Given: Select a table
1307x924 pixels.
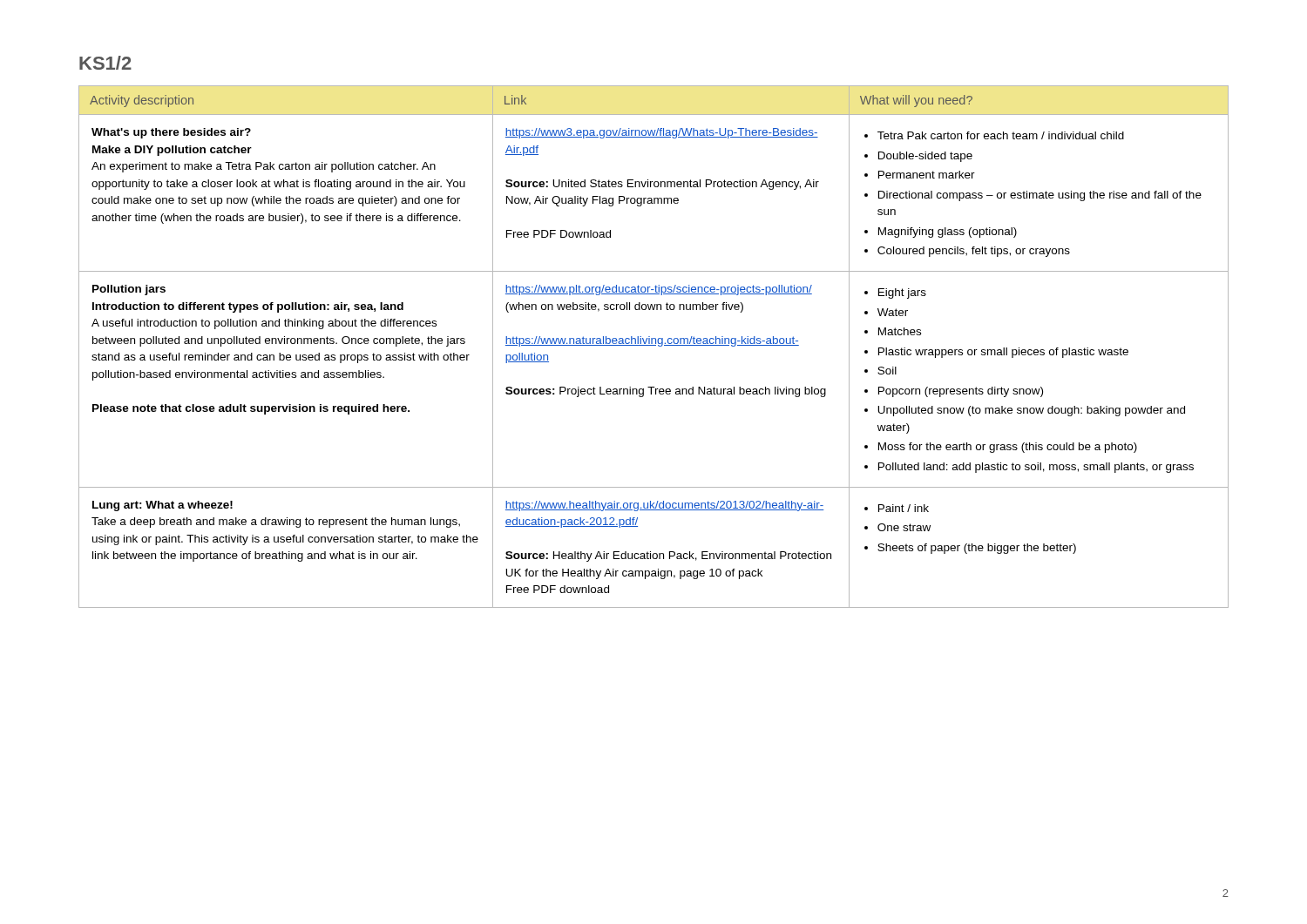Looking at the screenshot, I should [654, 347].
